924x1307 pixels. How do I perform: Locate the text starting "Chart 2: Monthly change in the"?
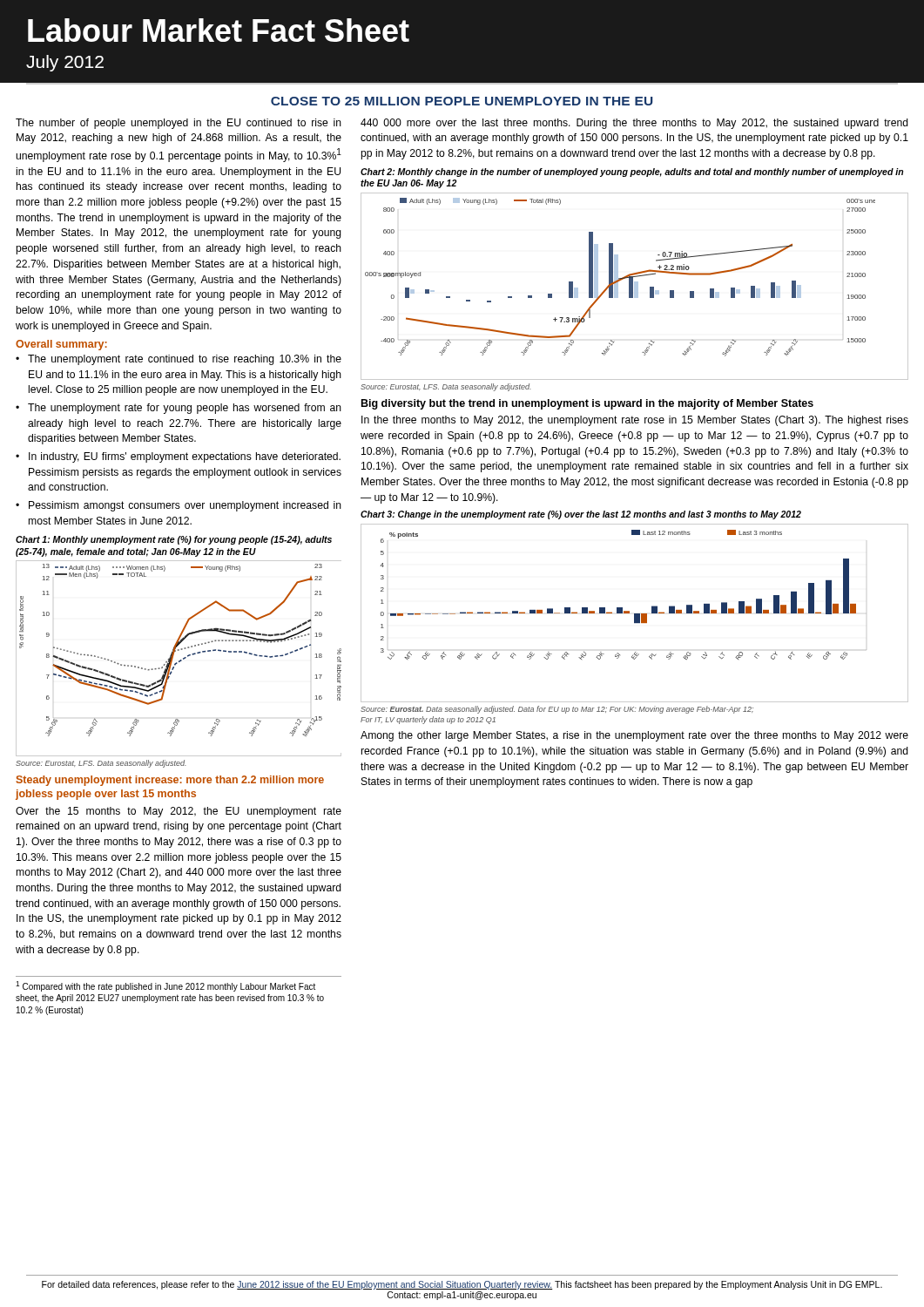pyautogui.click(x=632, y=177)
